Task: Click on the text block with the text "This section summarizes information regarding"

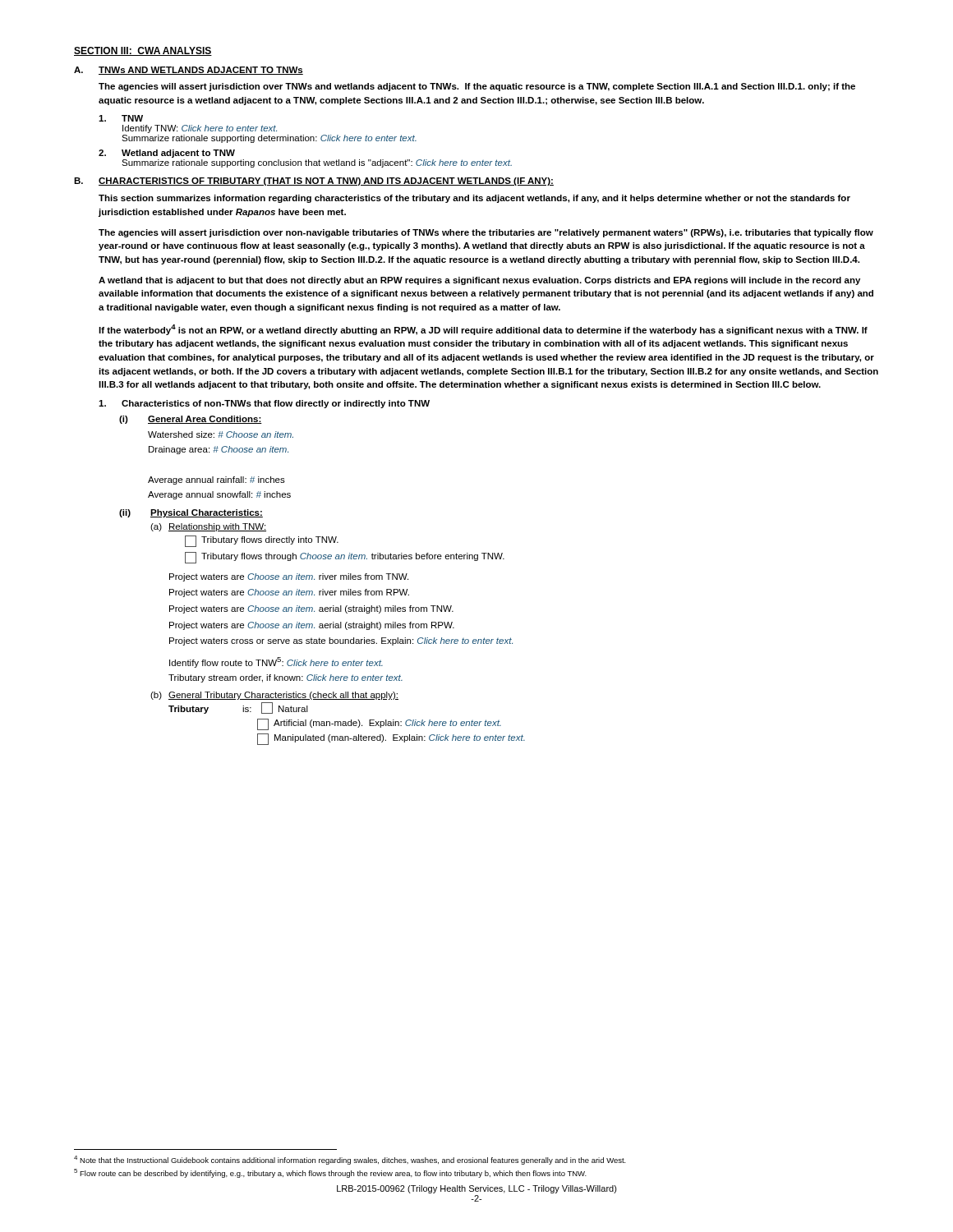Action: tap(474, 205)
